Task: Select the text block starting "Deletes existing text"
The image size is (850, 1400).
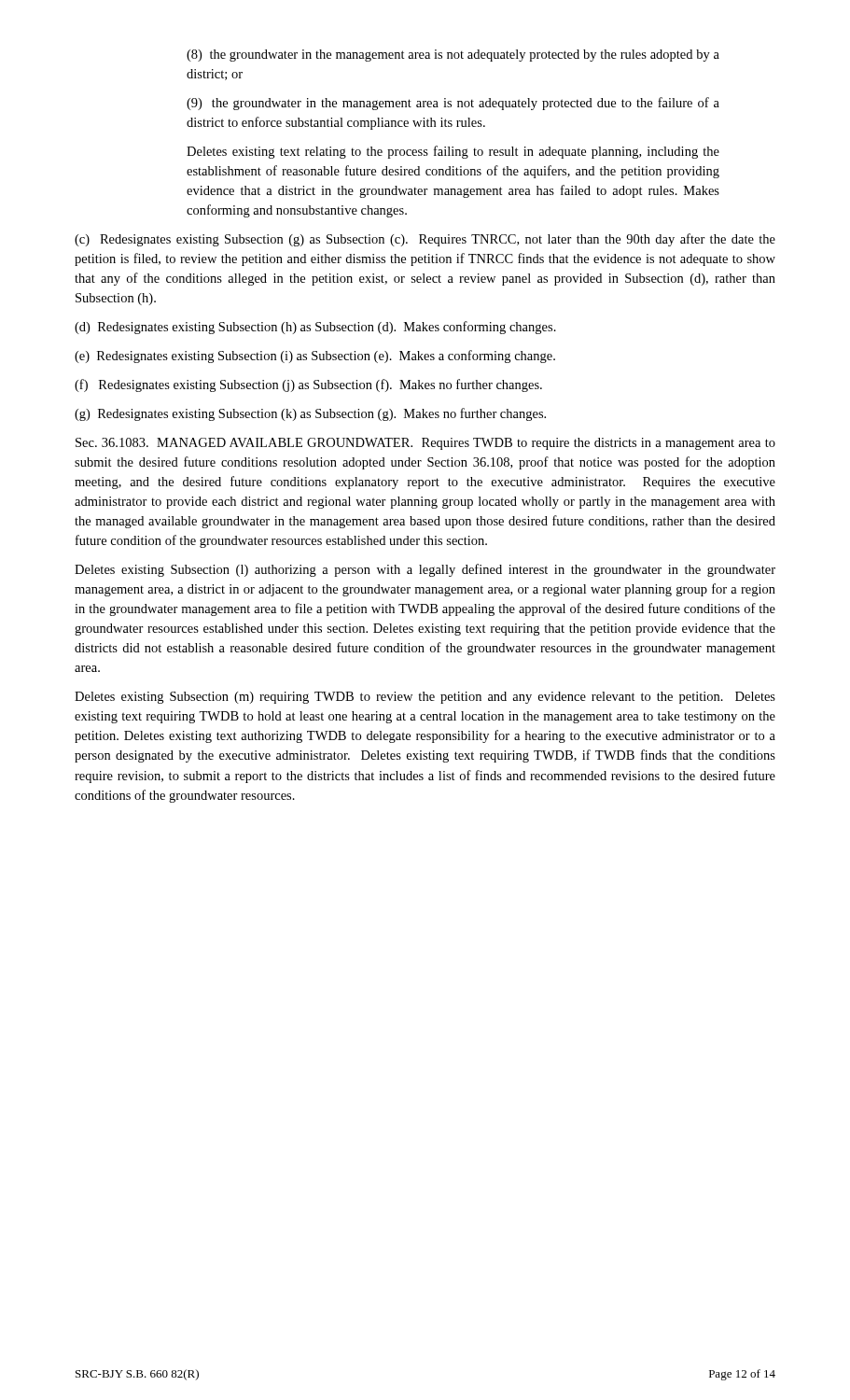Action: coord(453,181)
